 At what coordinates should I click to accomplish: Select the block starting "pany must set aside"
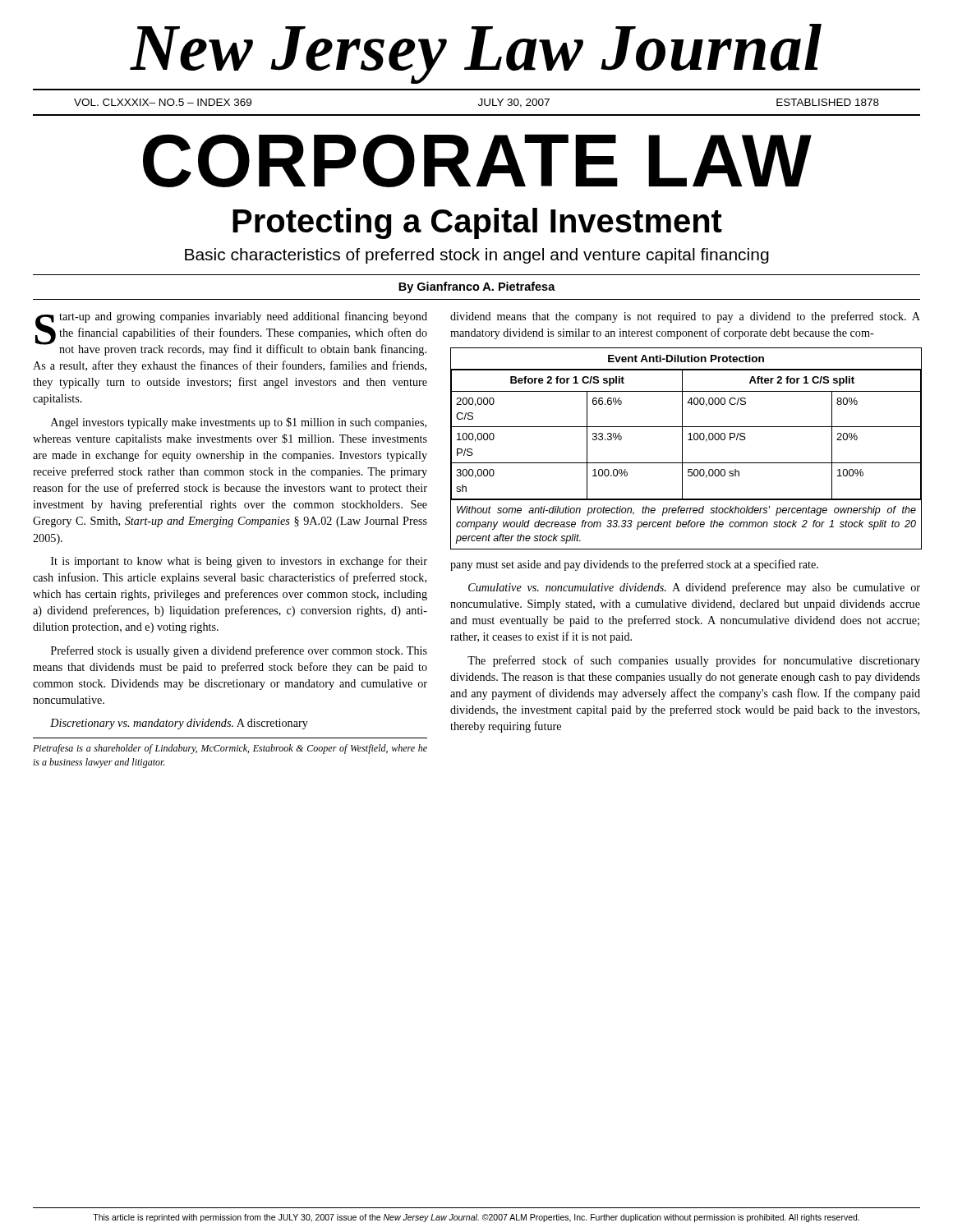tap(634, 565)
